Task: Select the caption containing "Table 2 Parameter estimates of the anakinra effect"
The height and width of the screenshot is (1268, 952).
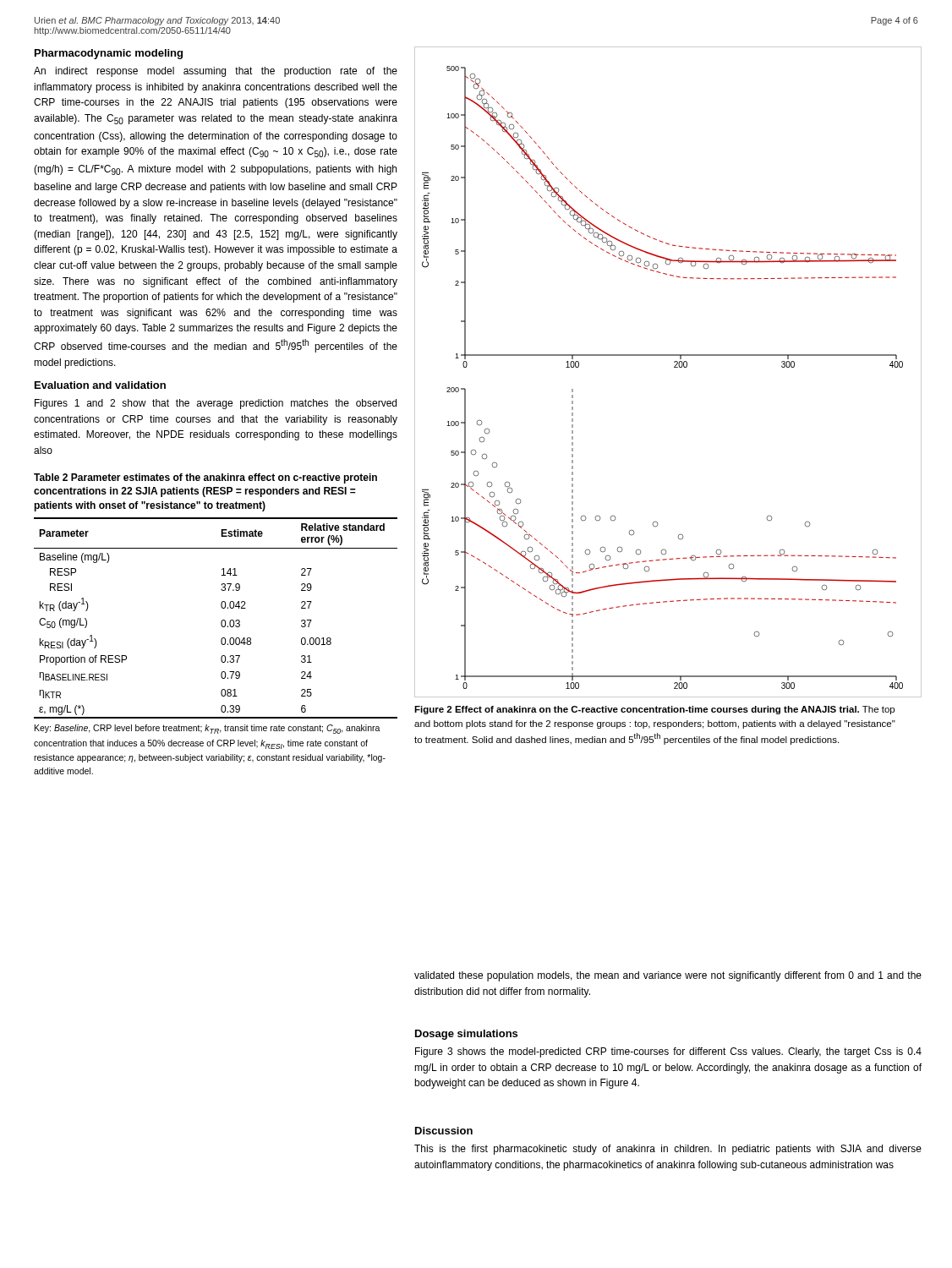Action: (206, 491)
